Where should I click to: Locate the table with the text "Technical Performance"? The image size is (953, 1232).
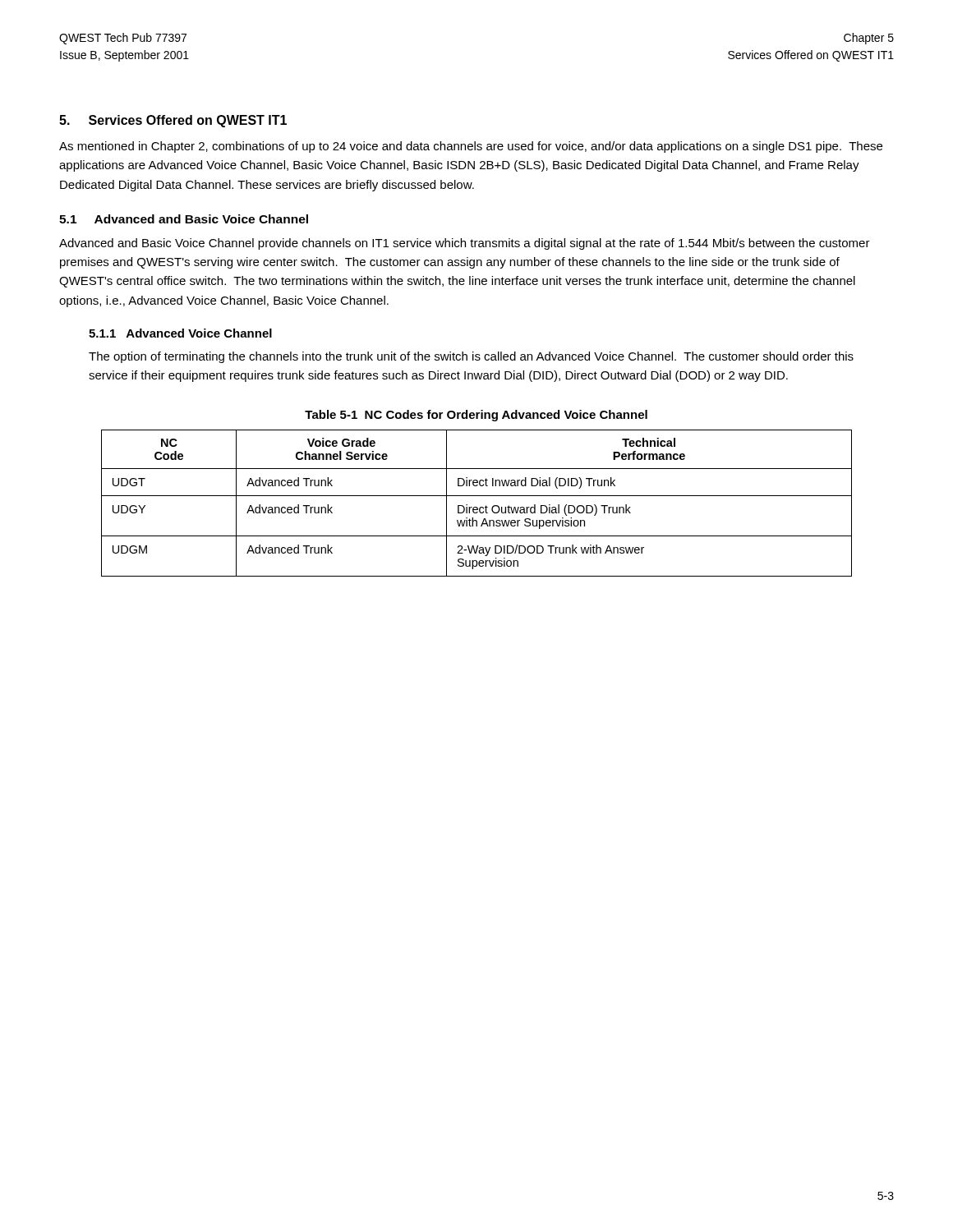(476, 503)
